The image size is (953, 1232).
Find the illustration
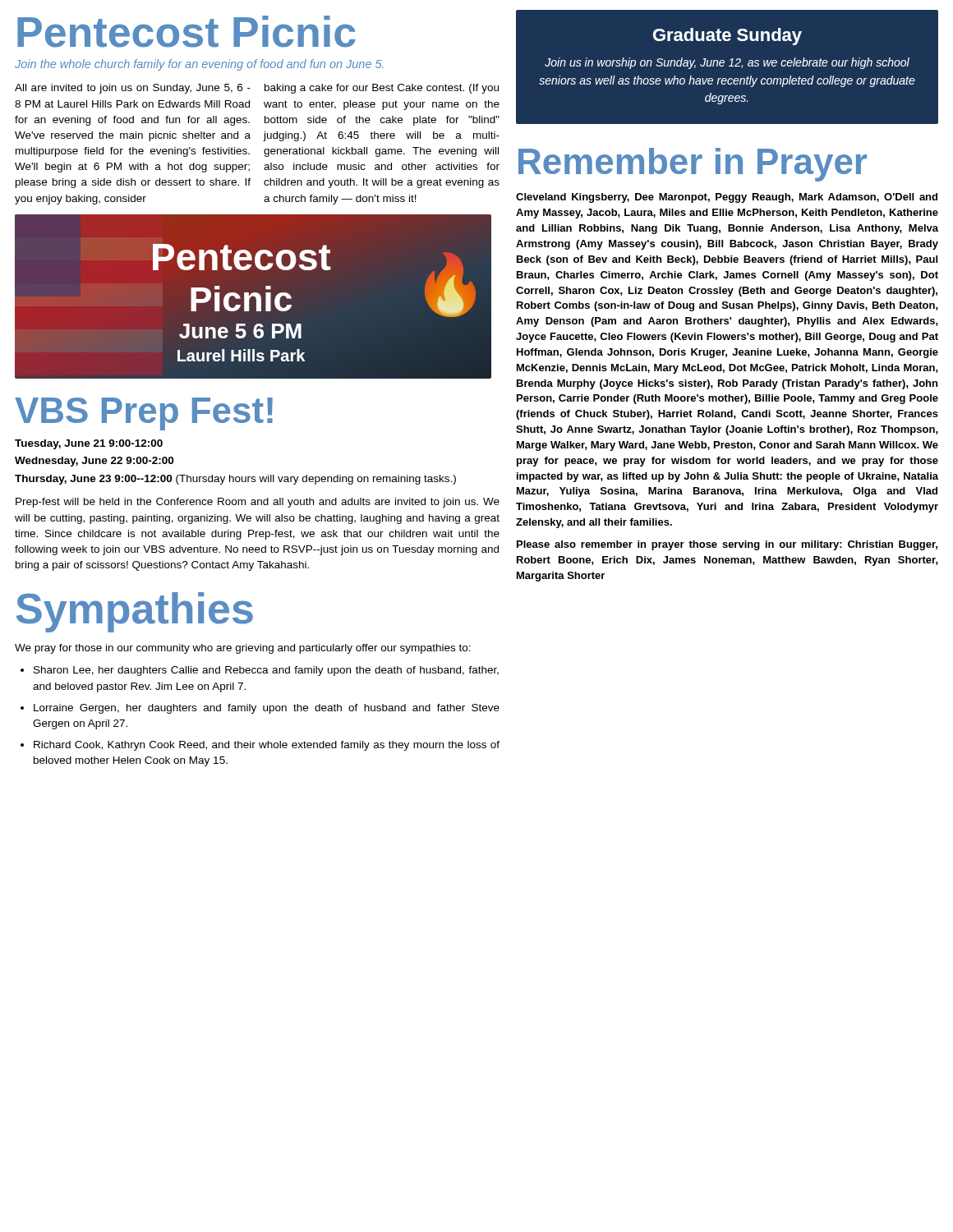click(253, 296)
